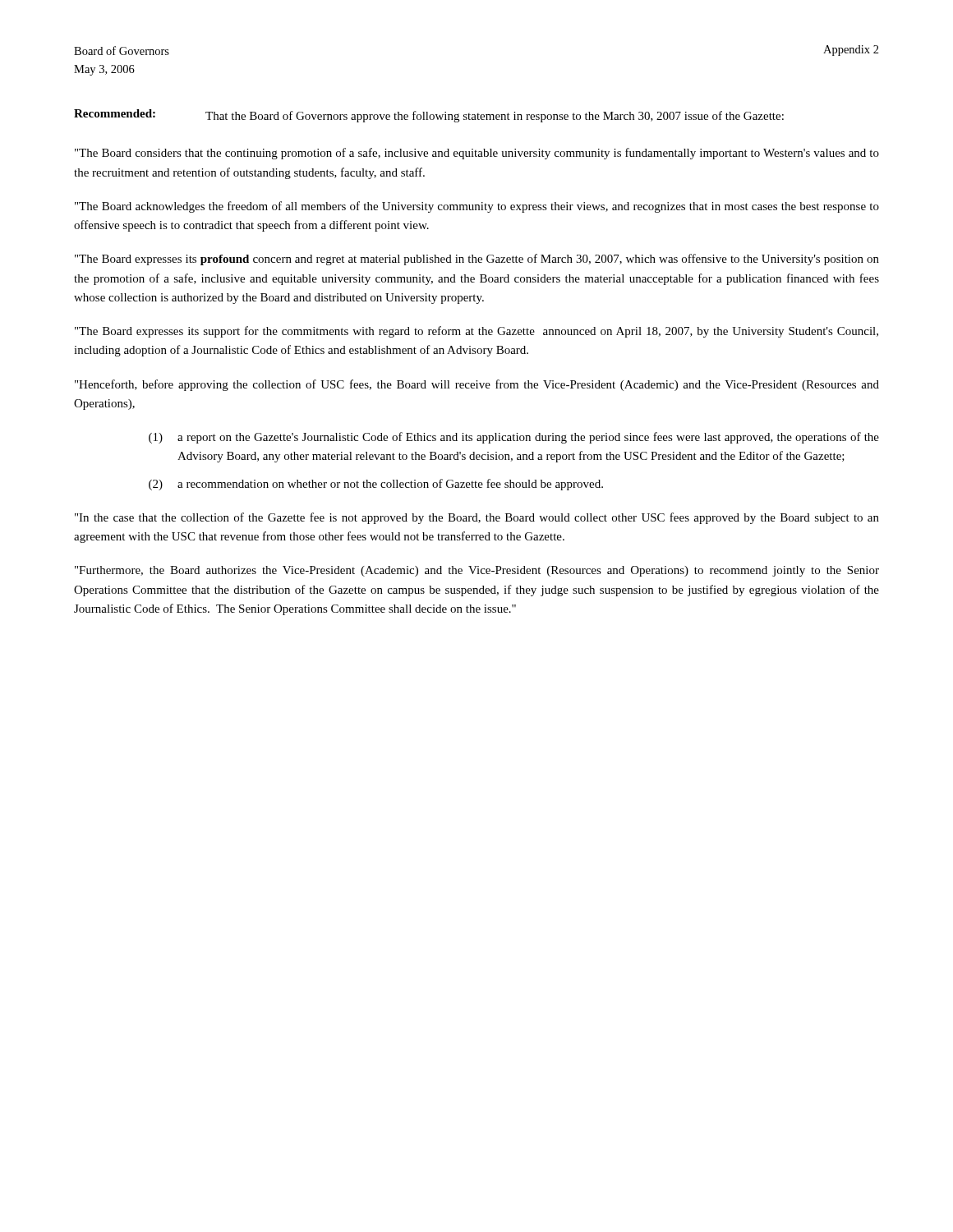Select the text block that says ""Henceforth, before approving the collection of"
The width and height of the screenshot is (953, 1232).
[x=476, y=394]
